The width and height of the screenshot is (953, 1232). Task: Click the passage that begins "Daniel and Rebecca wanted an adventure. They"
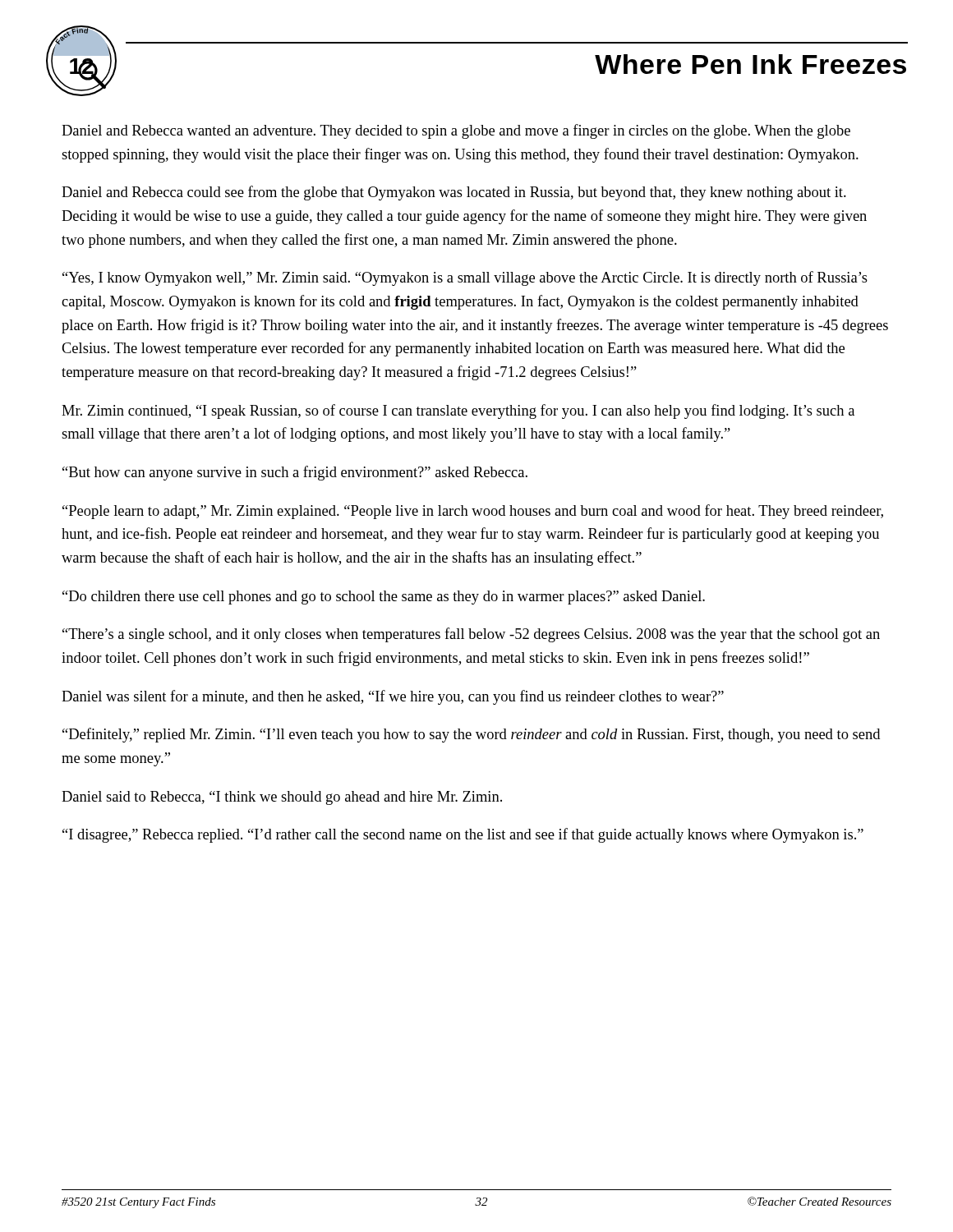pos(460,142)
